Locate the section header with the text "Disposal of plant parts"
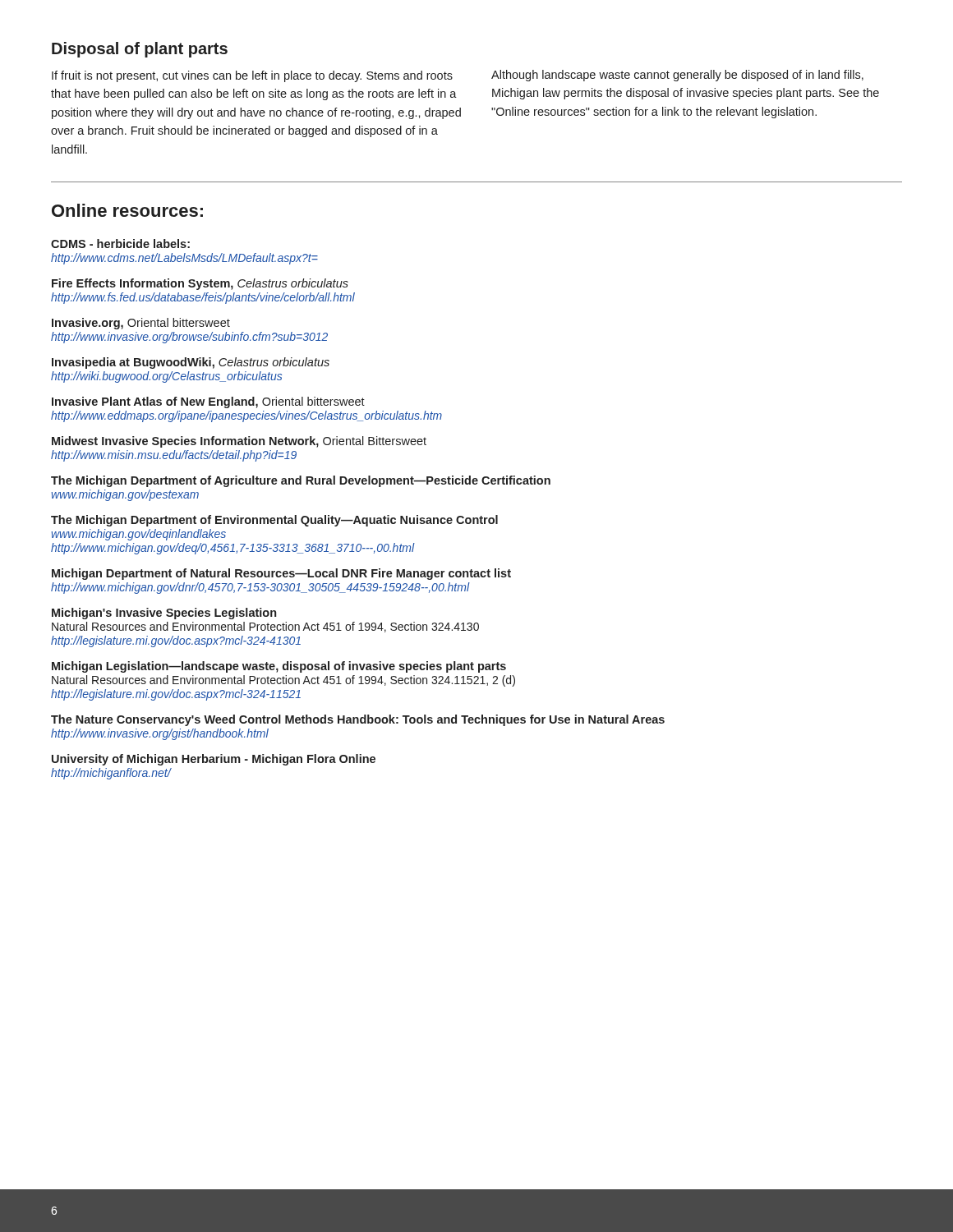953x1232 pixels. pyautogui.click(x=139, y=49)
